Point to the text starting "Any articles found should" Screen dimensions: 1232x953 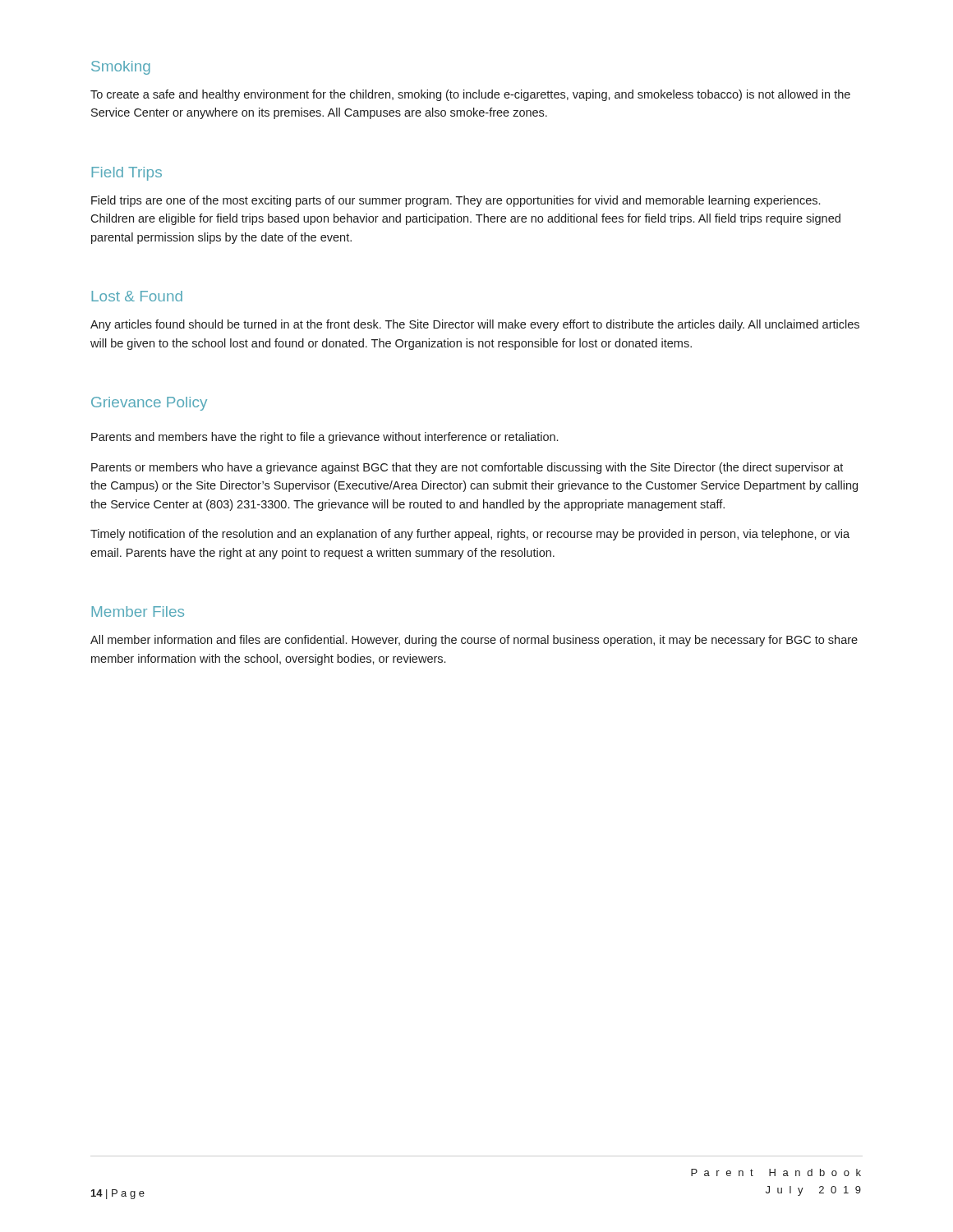476,334
